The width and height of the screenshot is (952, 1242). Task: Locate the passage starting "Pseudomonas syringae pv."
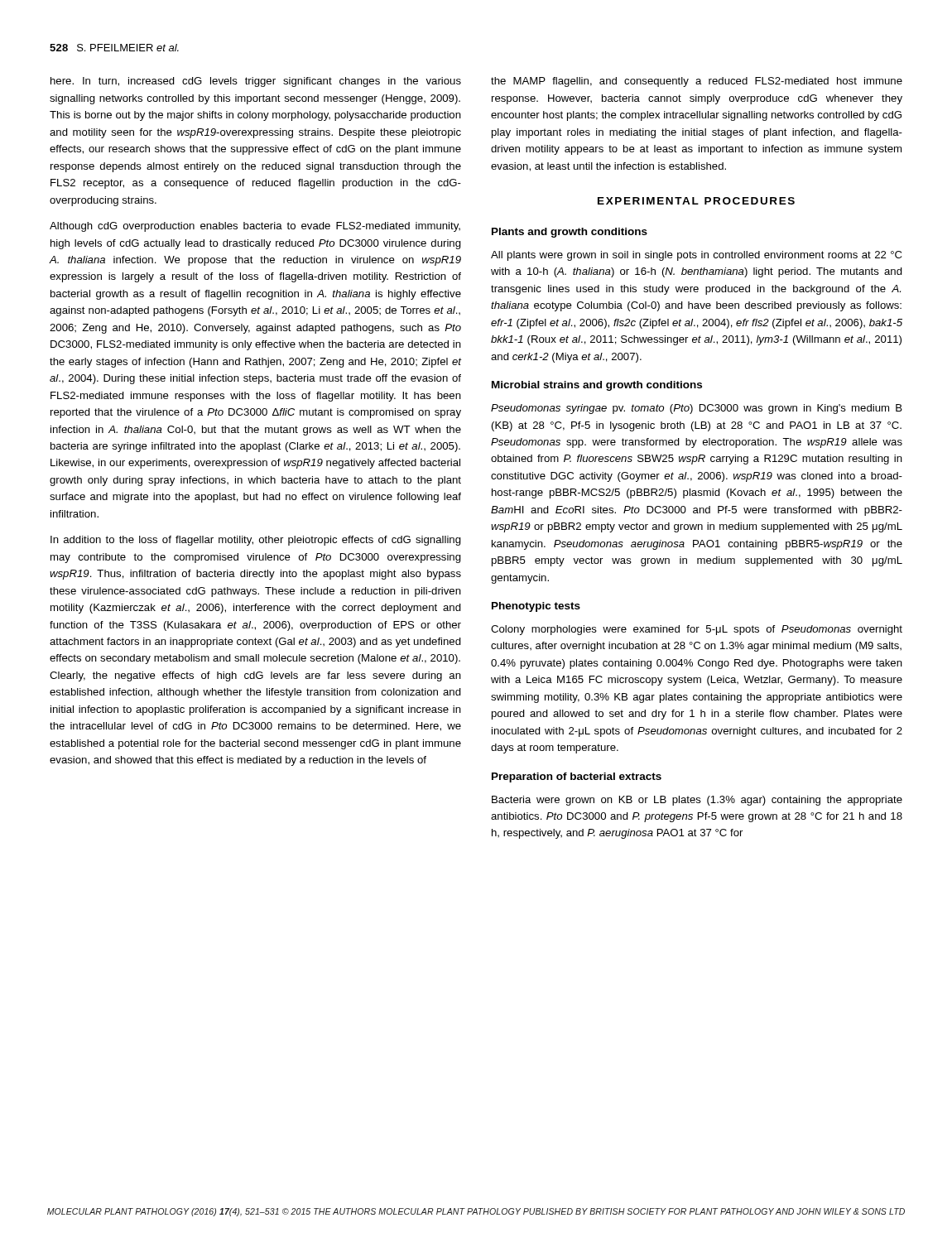pos(697,493)
